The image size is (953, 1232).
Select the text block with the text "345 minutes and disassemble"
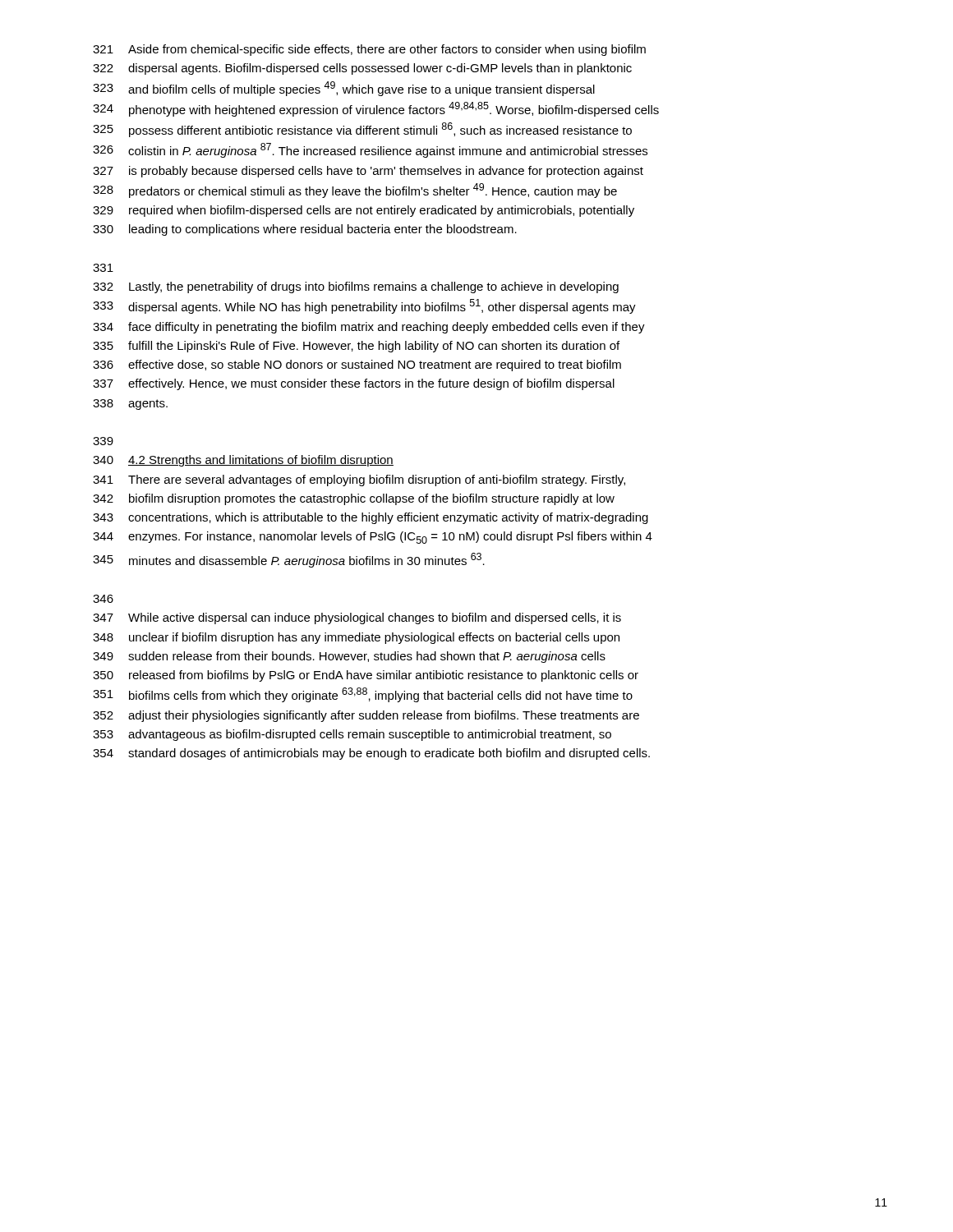click(x=481, y=560)
